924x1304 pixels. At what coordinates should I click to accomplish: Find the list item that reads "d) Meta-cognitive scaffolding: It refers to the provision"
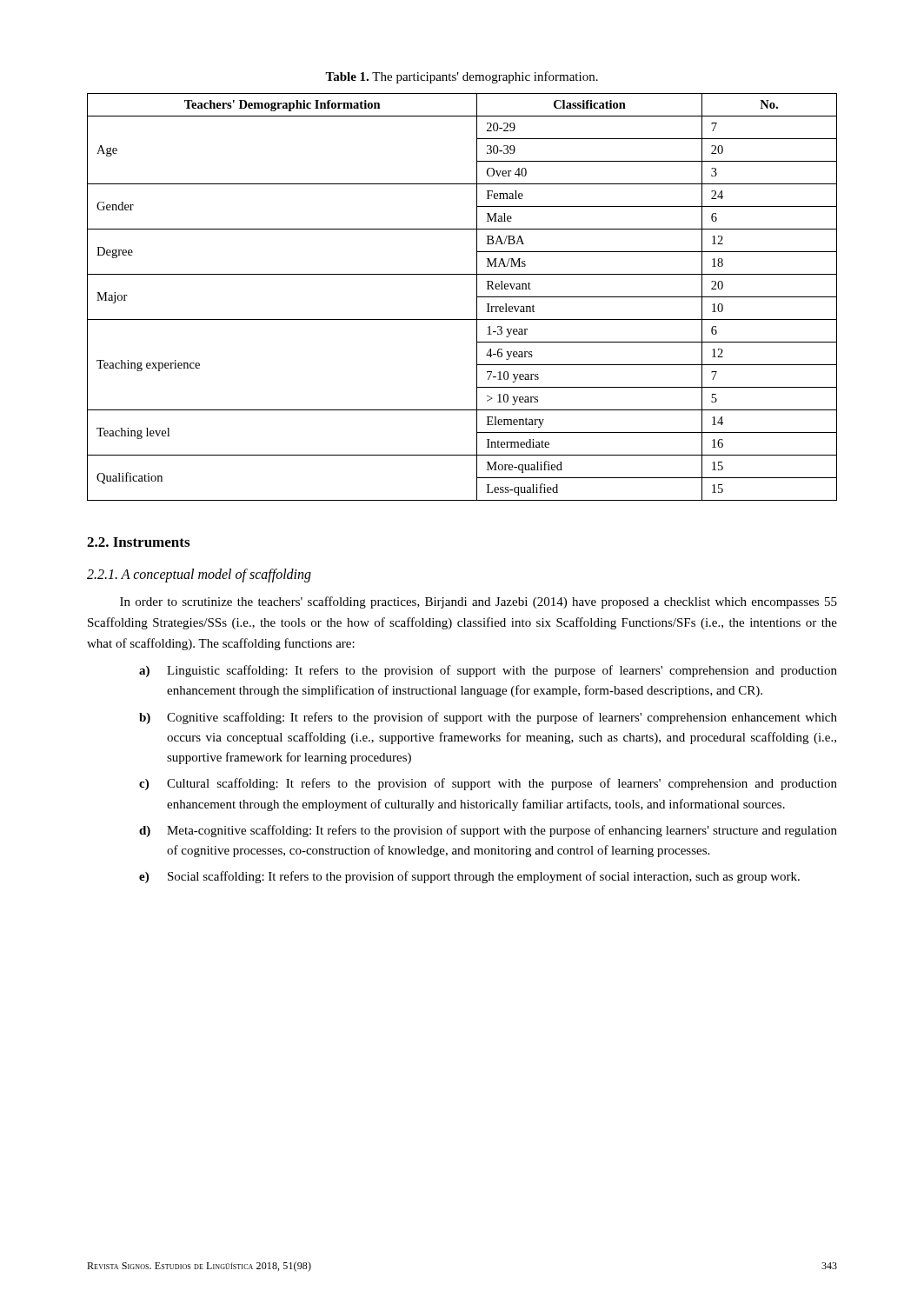coord(488,841)
